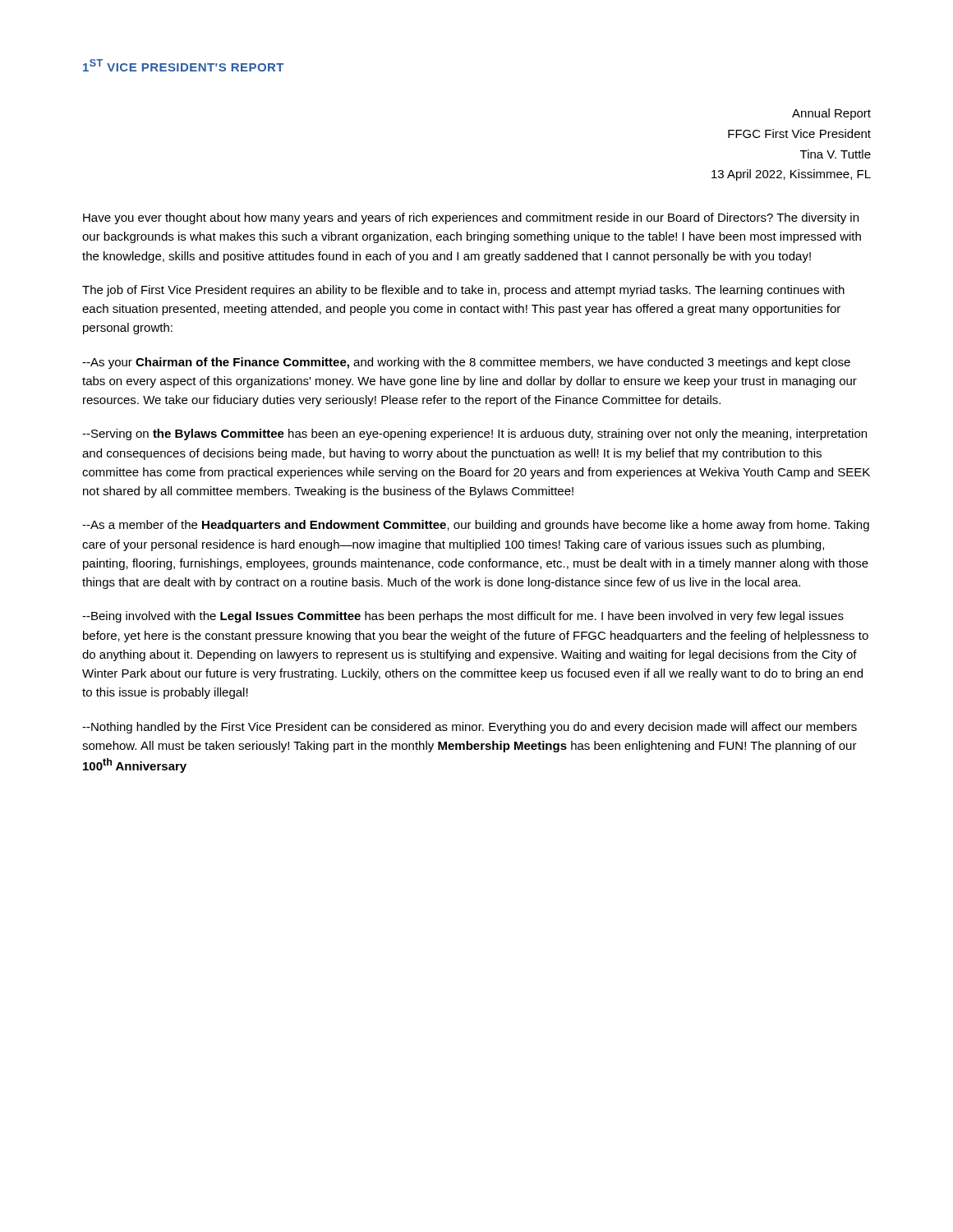Point to the region starting "As a member of the Headquarters and"
This screenshot has width=953, height=1232.
click(x=476, y=553)
